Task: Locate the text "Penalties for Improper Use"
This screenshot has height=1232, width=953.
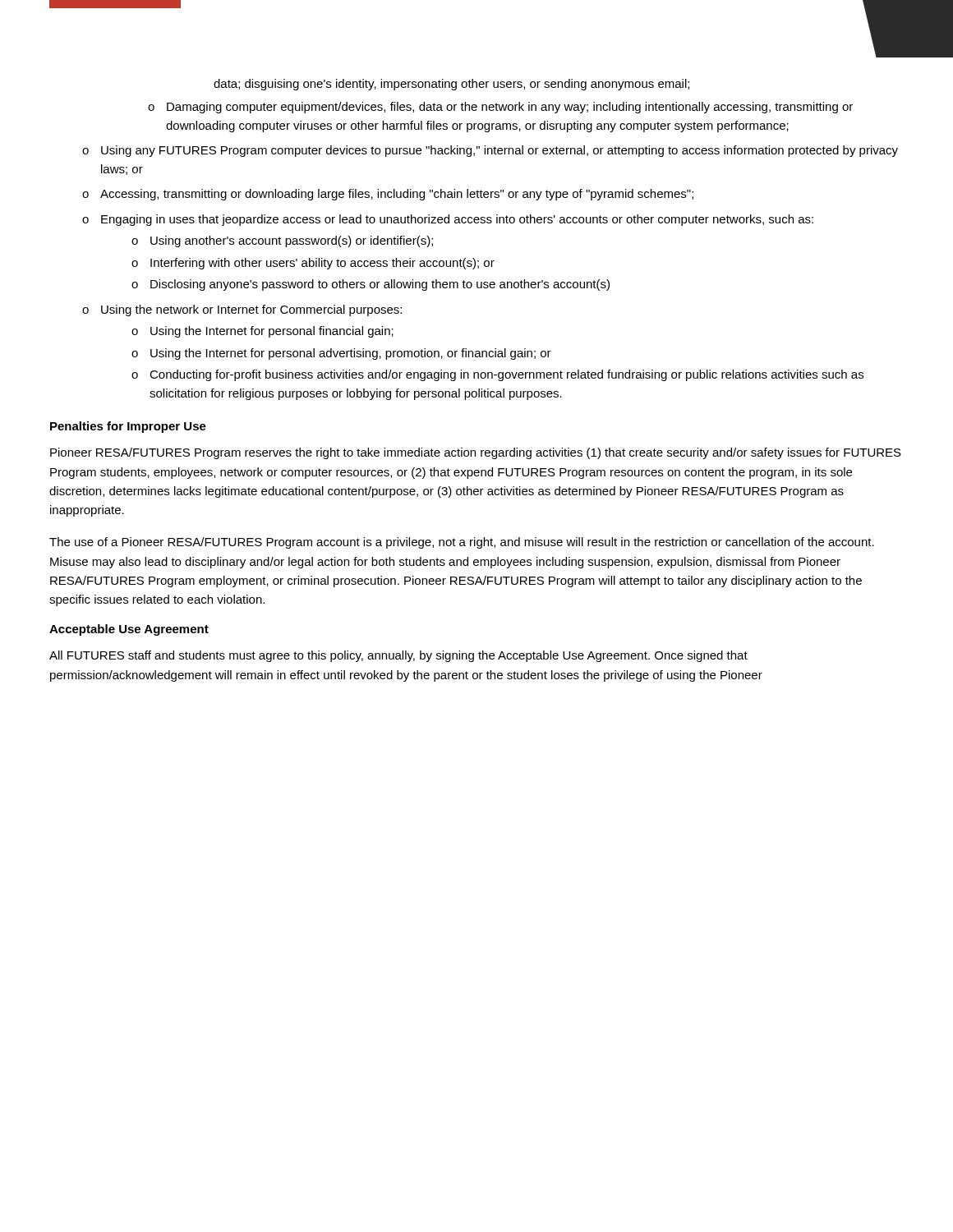Action: click(128, 426)
